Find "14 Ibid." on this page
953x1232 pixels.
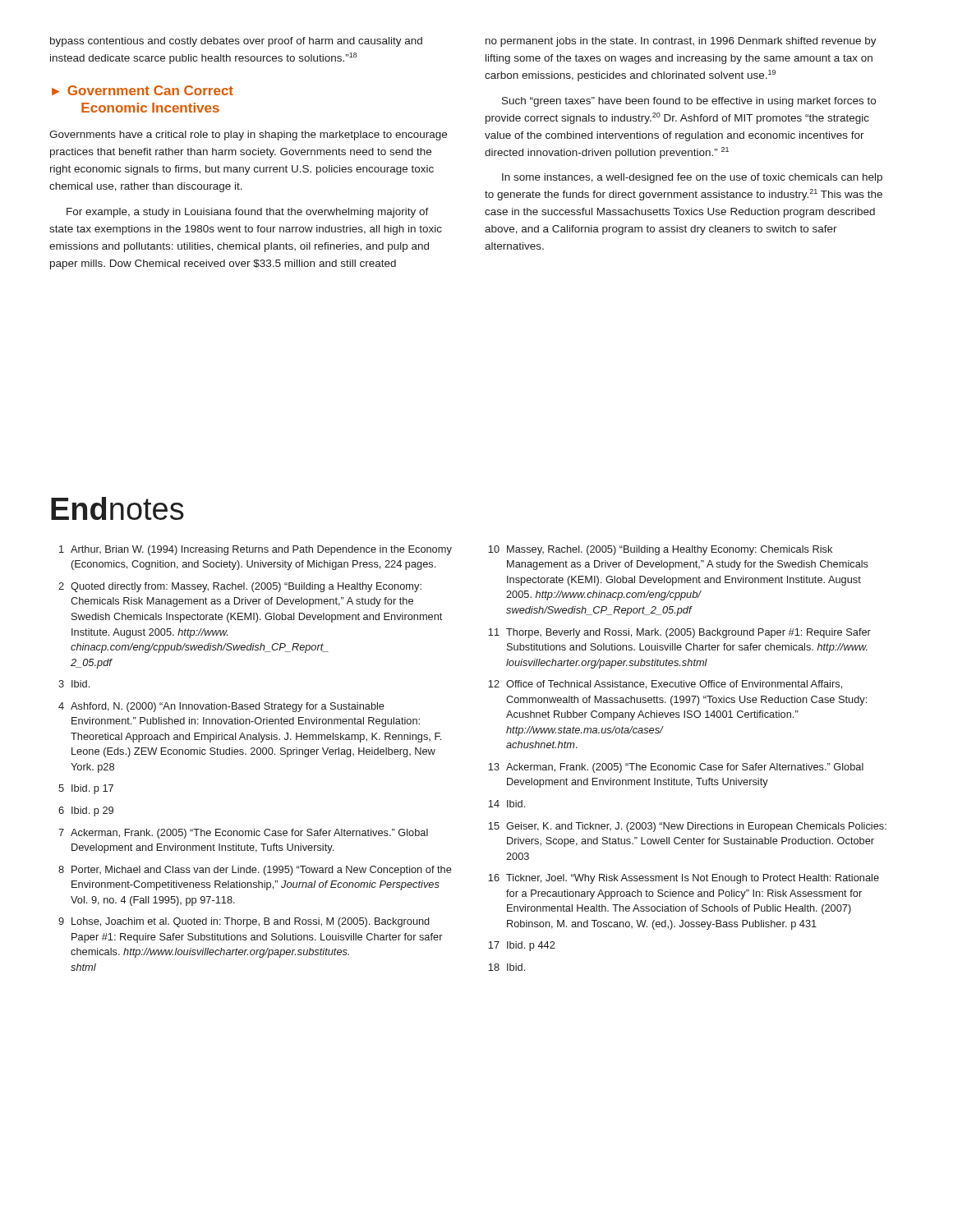click(506, 804)
